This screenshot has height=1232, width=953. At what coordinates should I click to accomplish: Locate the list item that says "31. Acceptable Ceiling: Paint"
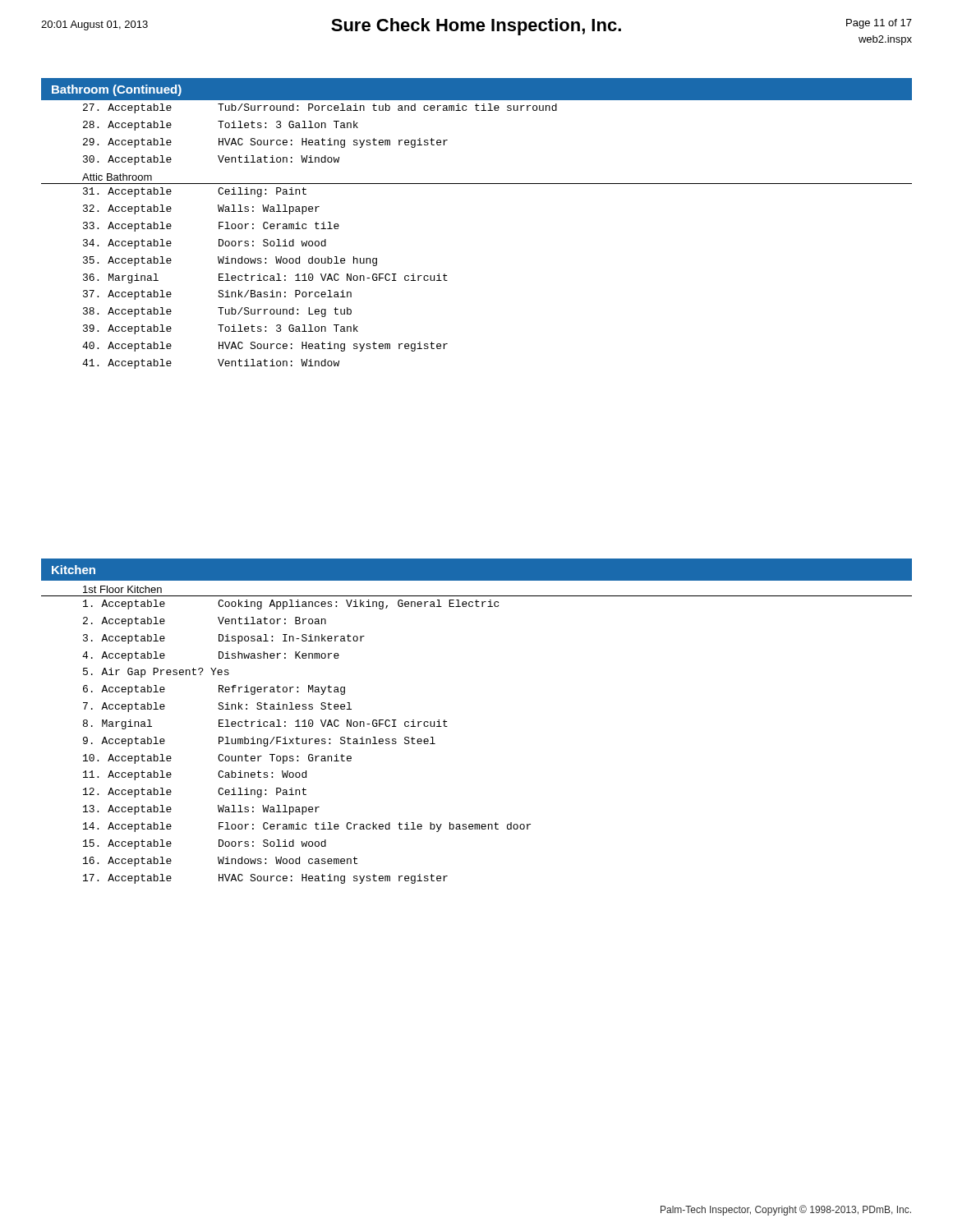click(x=195, y=193)
